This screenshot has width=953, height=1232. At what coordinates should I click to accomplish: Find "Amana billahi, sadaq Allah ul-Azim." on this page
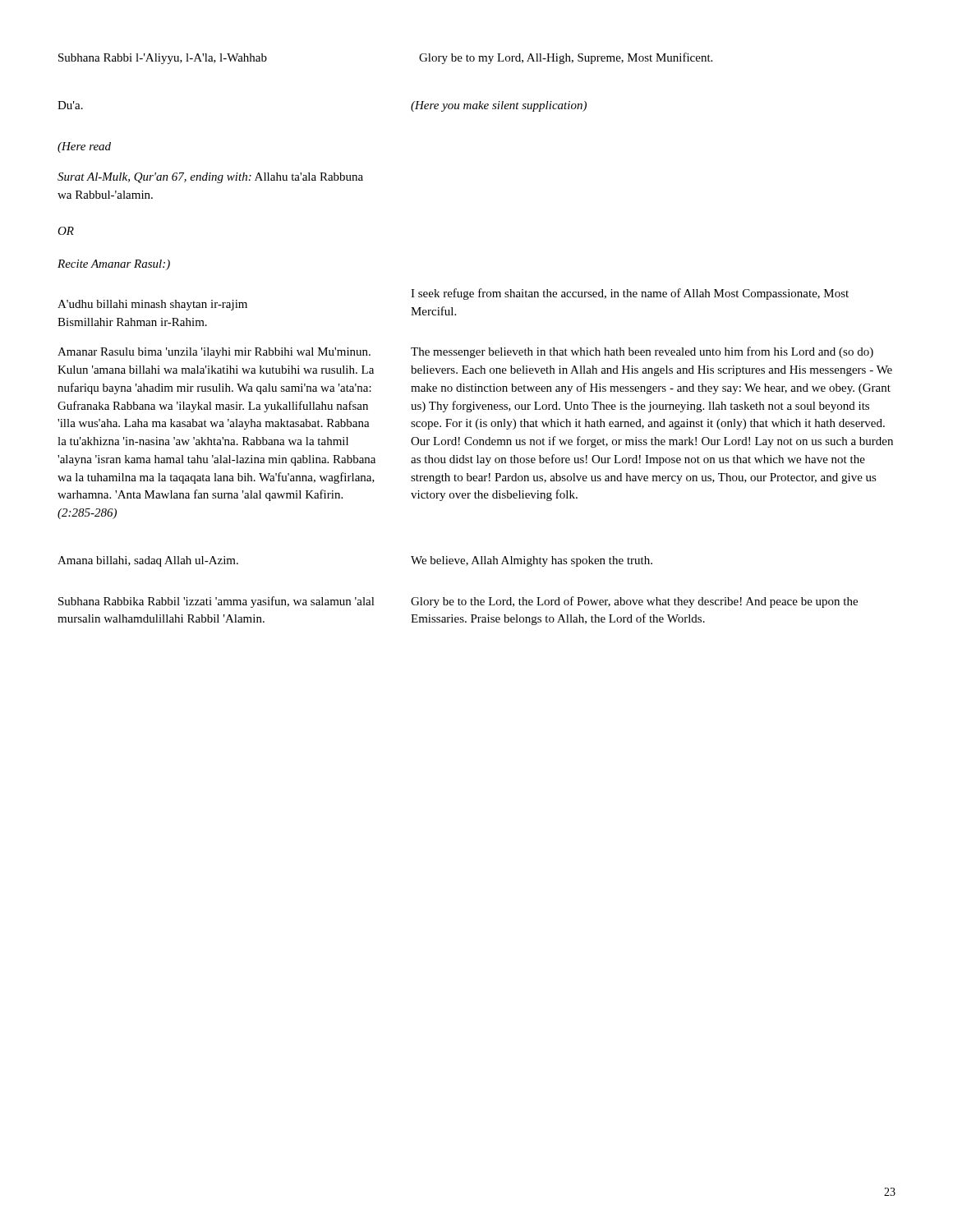218,561
